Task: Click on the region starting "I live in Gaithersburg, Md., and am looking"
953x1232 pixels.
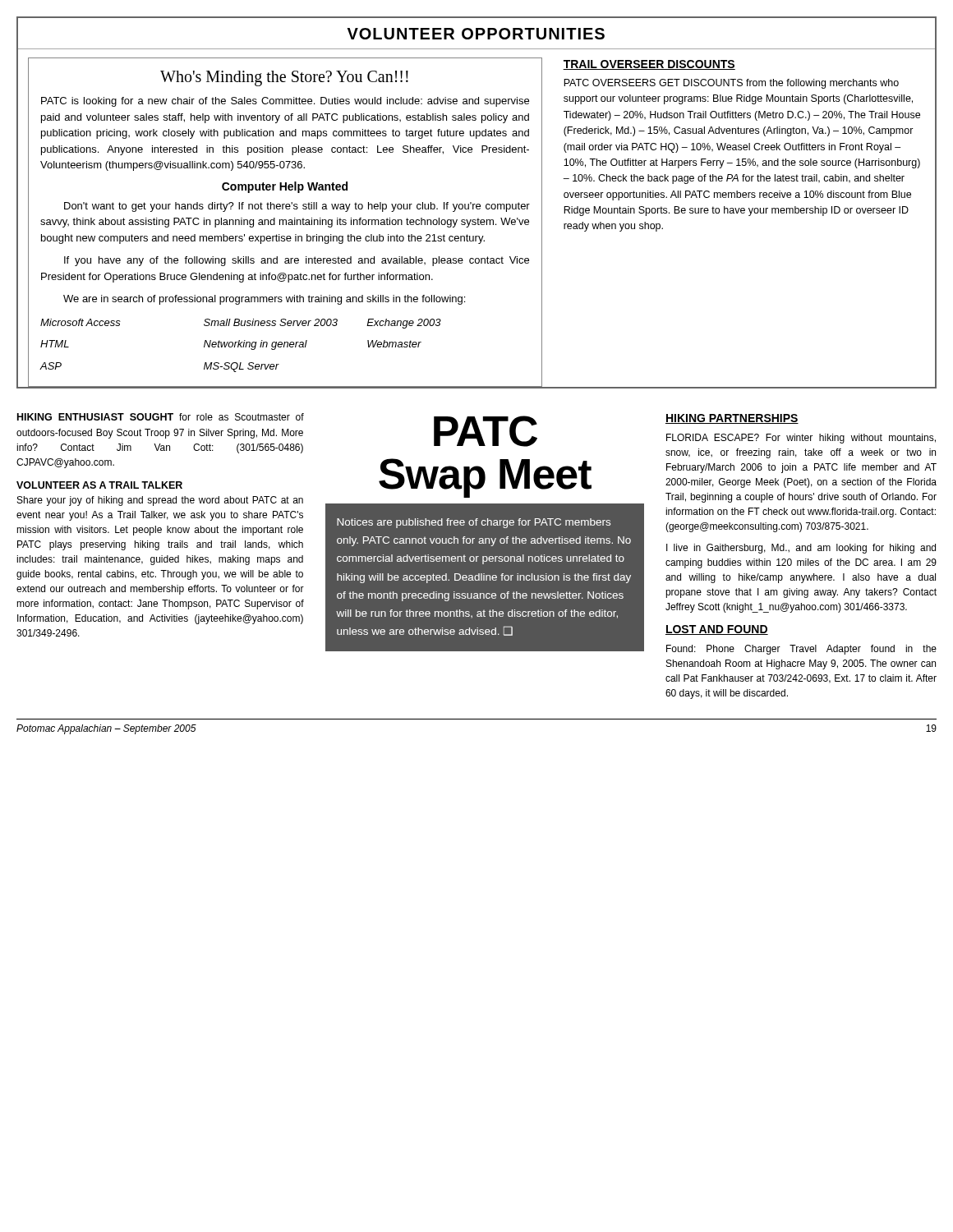Action: click(x=801, y=577)
